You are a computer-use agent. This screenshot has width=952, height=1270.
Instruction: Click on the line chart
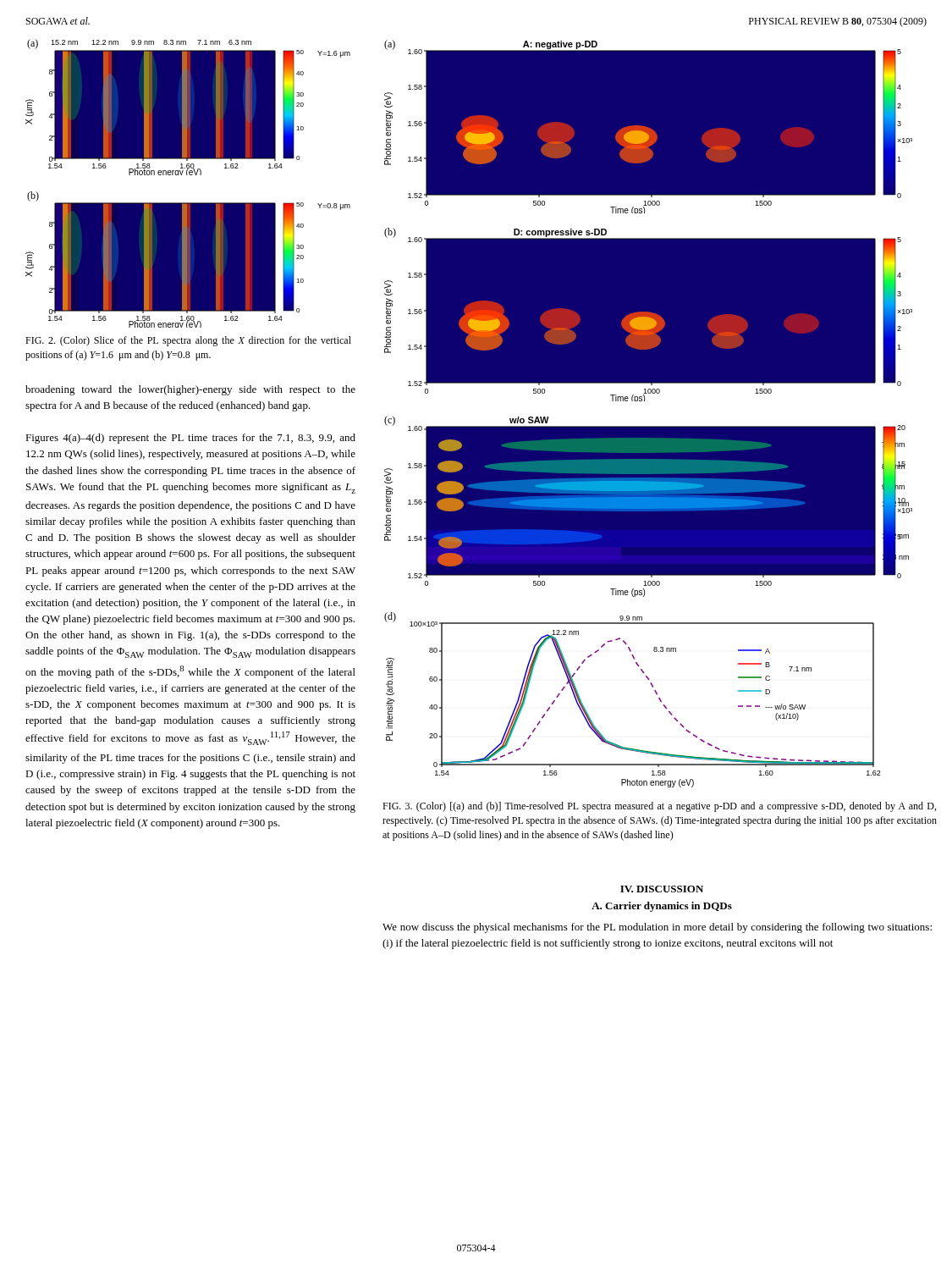662,701
